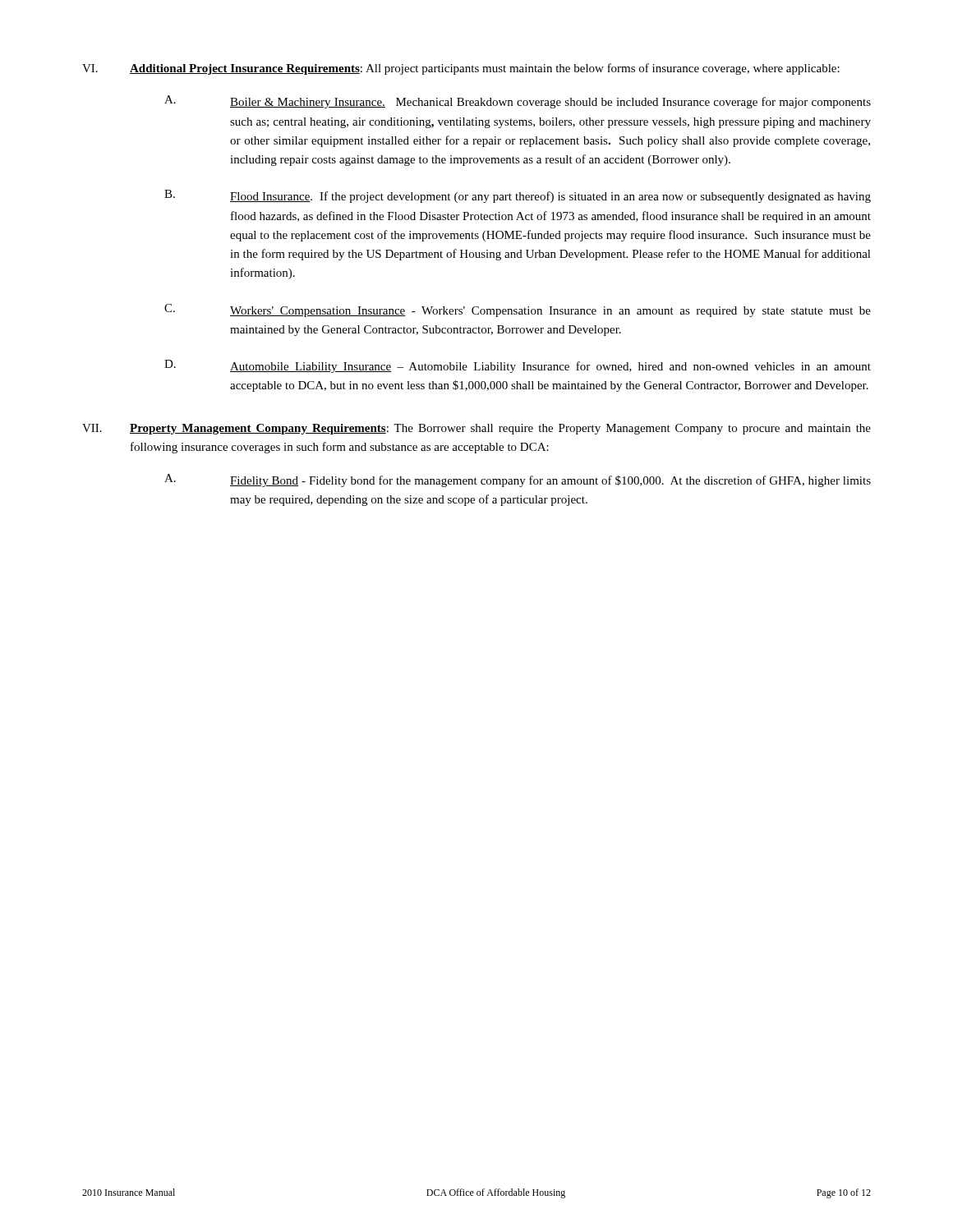Screen dimensions: 1232x953
Task: Click the passage that begins "A. Fidelity Bond - Fidelity bond"
Action: (x=518, y=491)
